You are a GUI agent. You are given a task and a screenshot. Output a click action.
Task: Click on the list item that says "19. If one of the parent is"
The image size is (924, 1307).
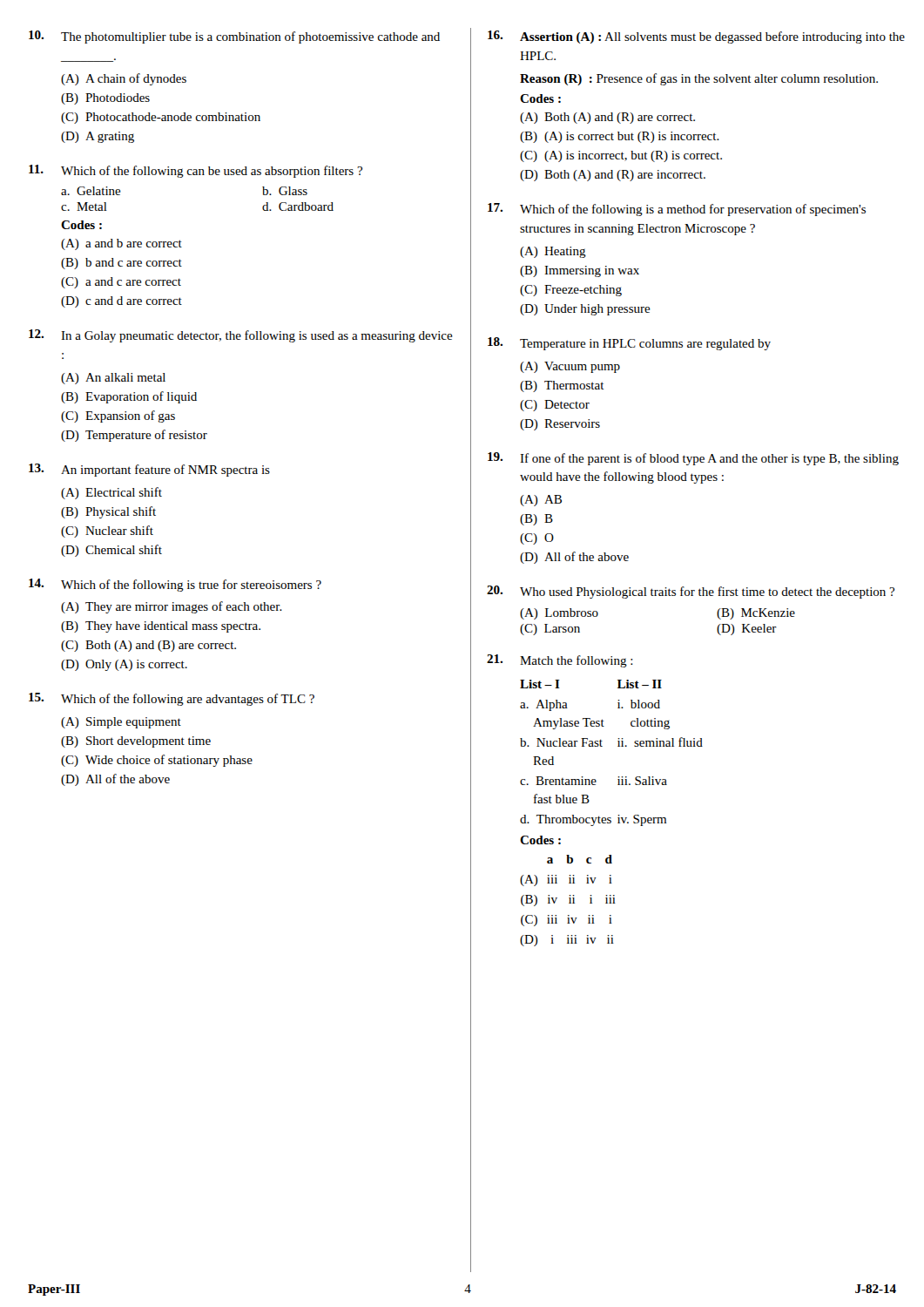[x=693, y=459]
